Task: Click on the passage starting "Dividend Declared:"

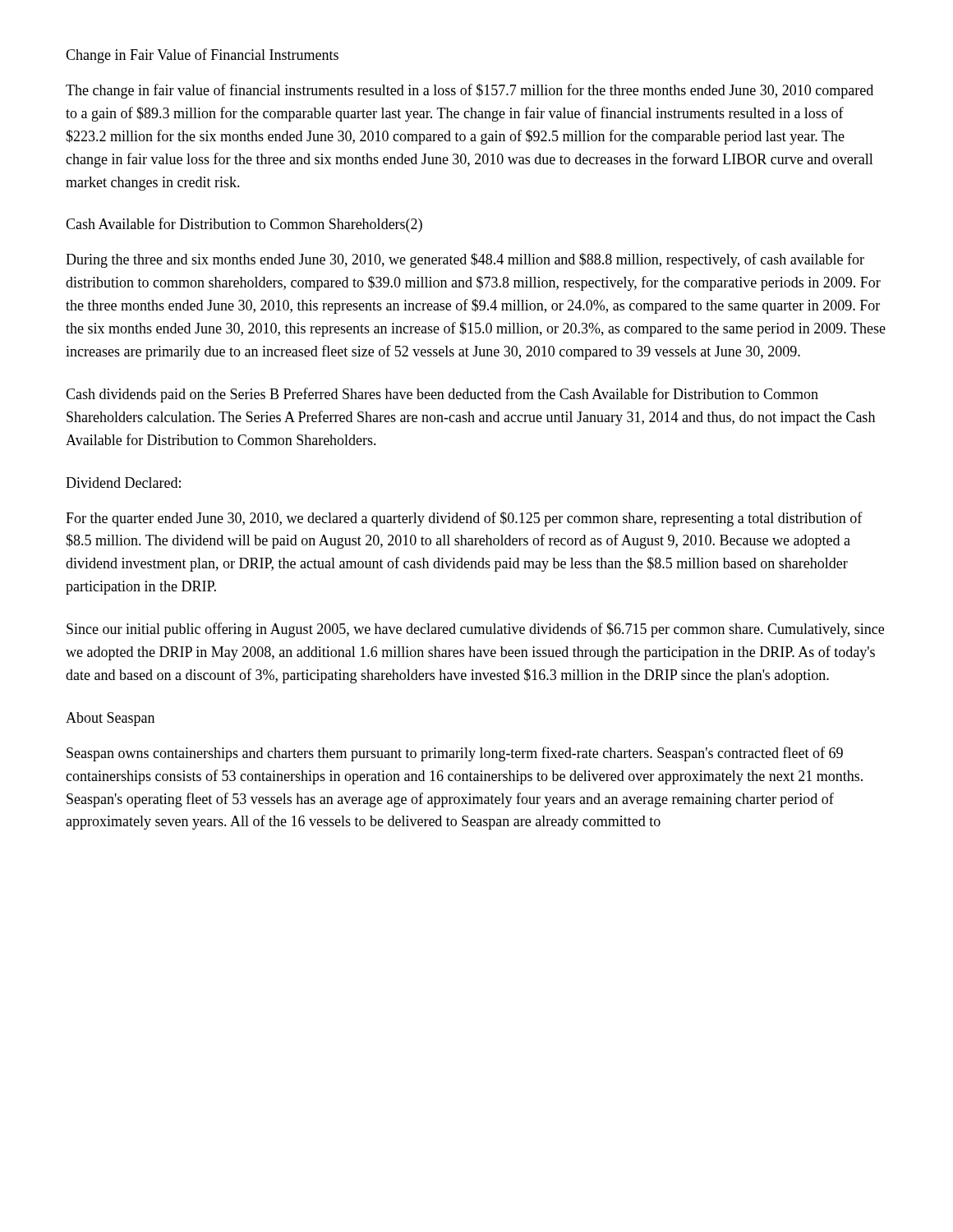Action: [x=124, y=483]
